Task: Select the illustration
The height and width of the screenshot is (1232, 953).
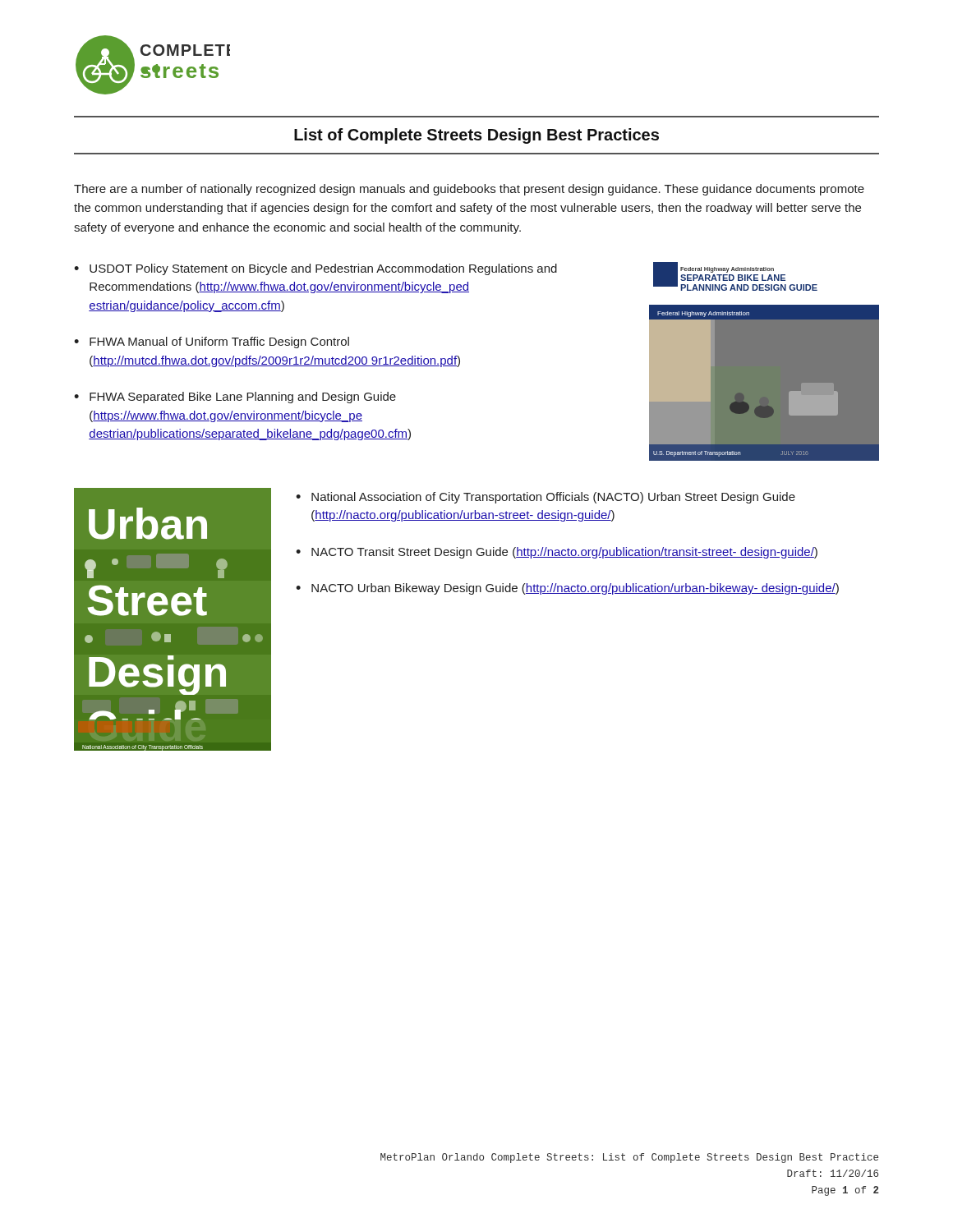Action: point(173,620)
